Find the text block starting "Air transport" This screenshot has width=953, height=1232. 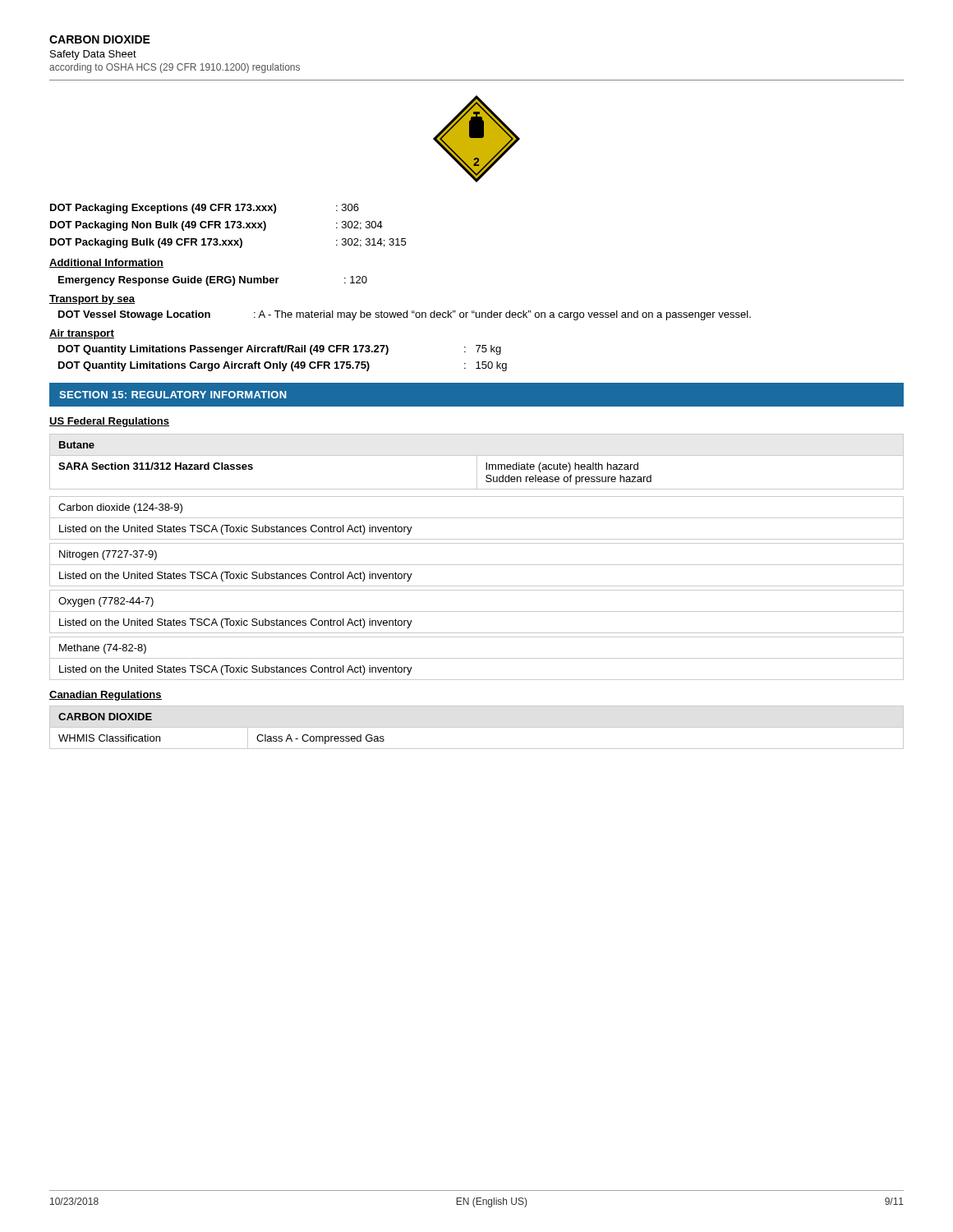pos(82,333)
